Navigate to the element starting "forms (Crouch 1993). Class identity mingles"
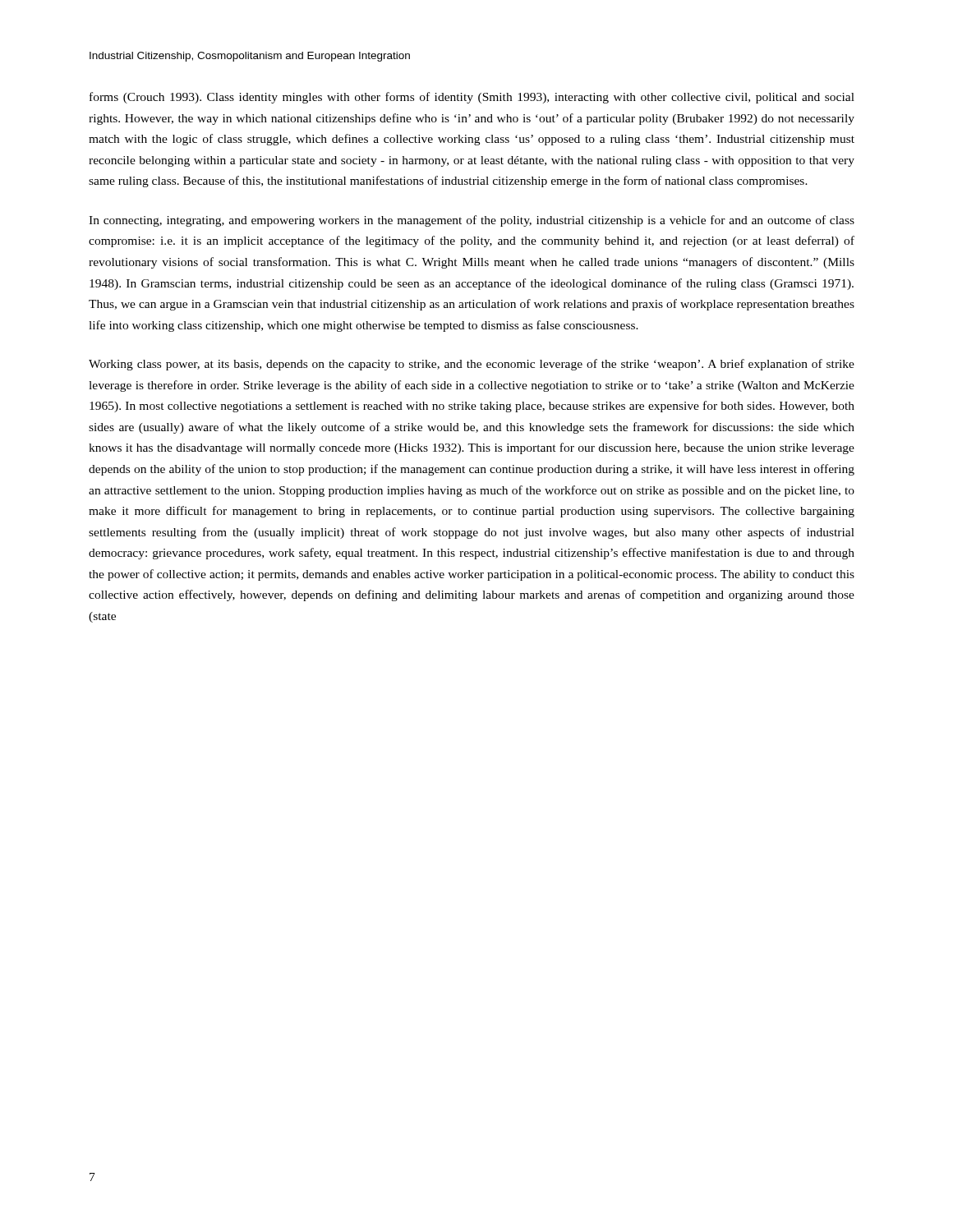Image resolution: width=953 pixels, height=1232 pixels. click(472, 139)
